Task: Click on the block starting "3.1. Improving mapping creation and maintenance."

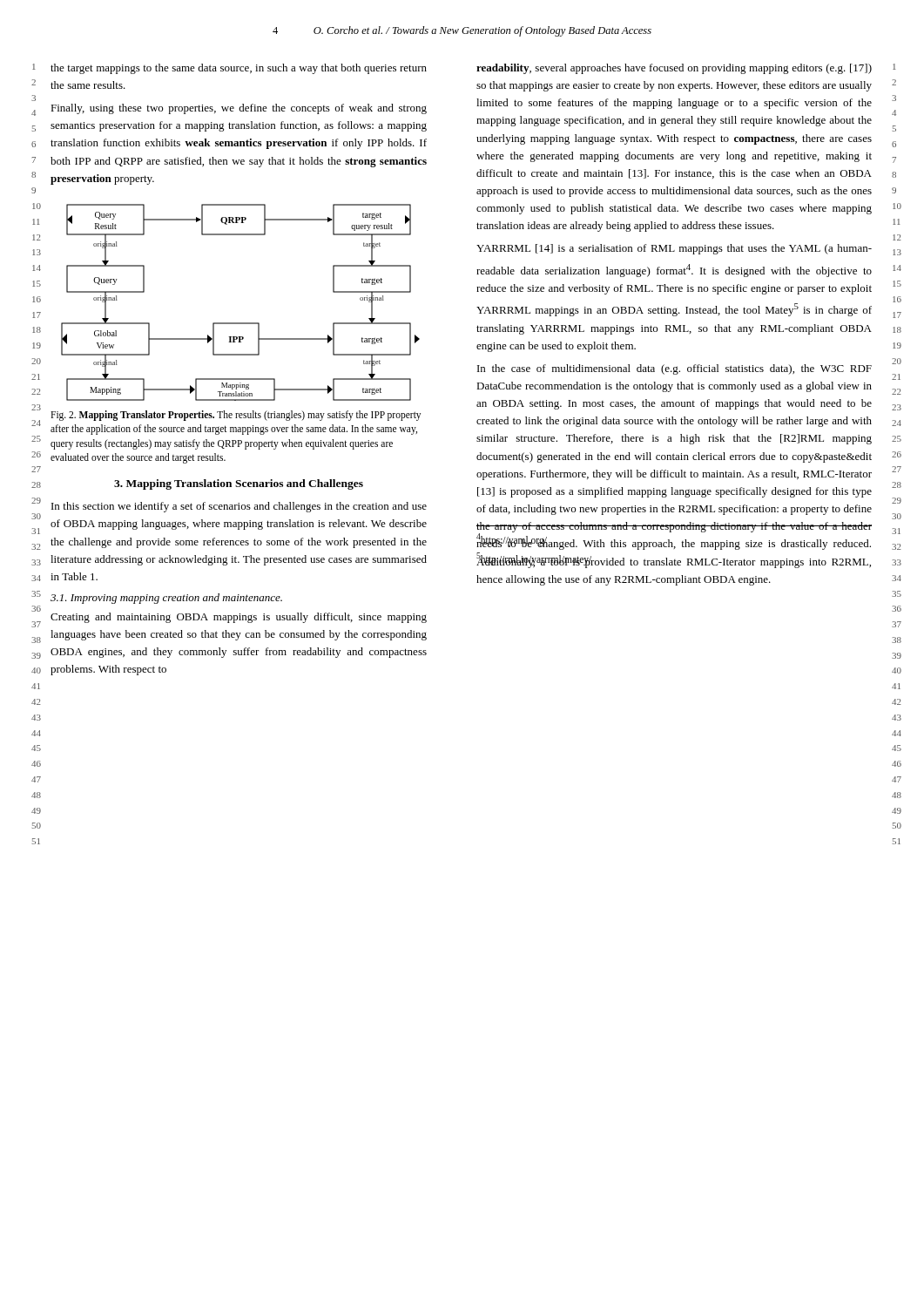Action: tap(167, 597)
